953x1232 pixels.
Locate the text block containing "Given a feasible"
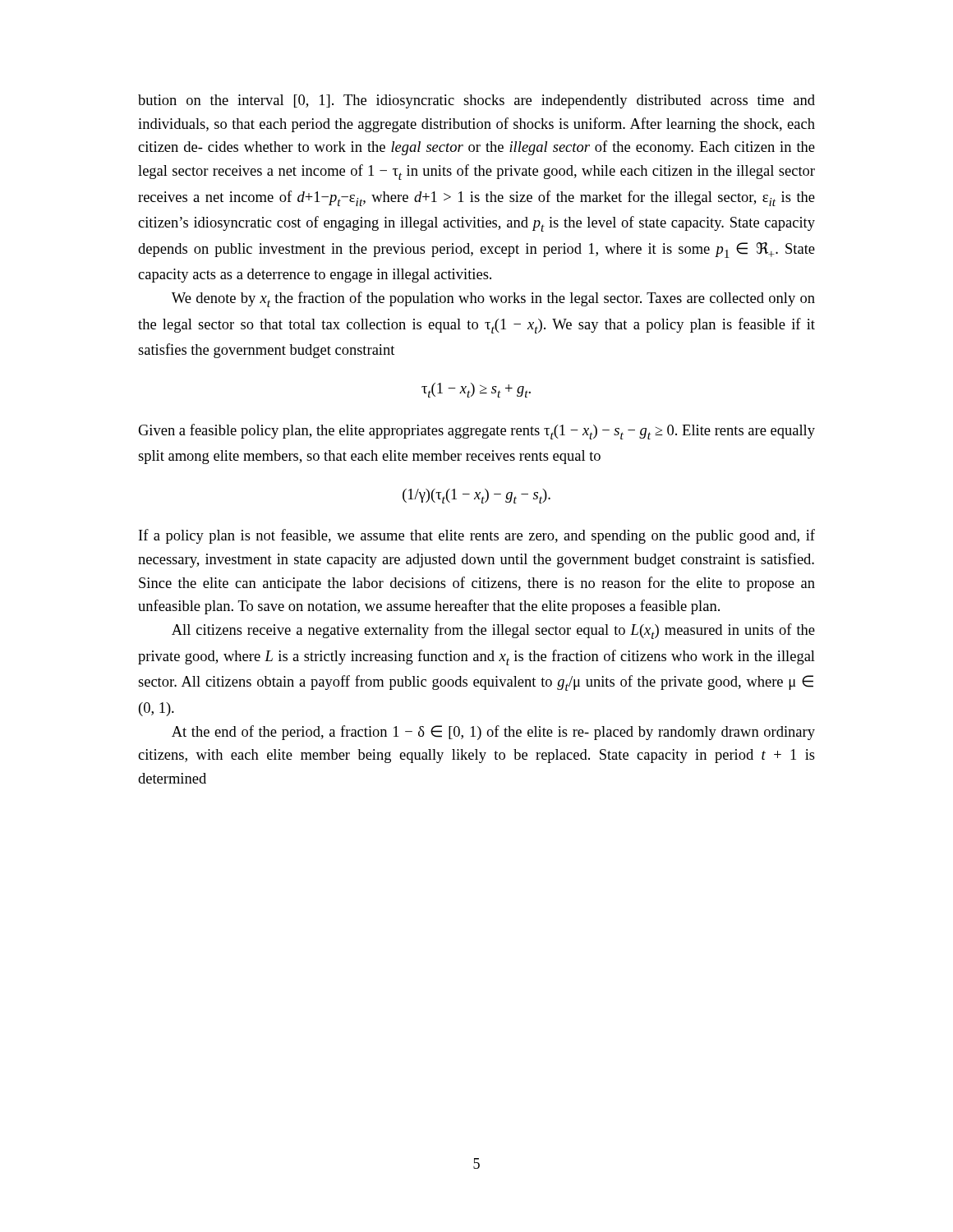coord(476,443)
